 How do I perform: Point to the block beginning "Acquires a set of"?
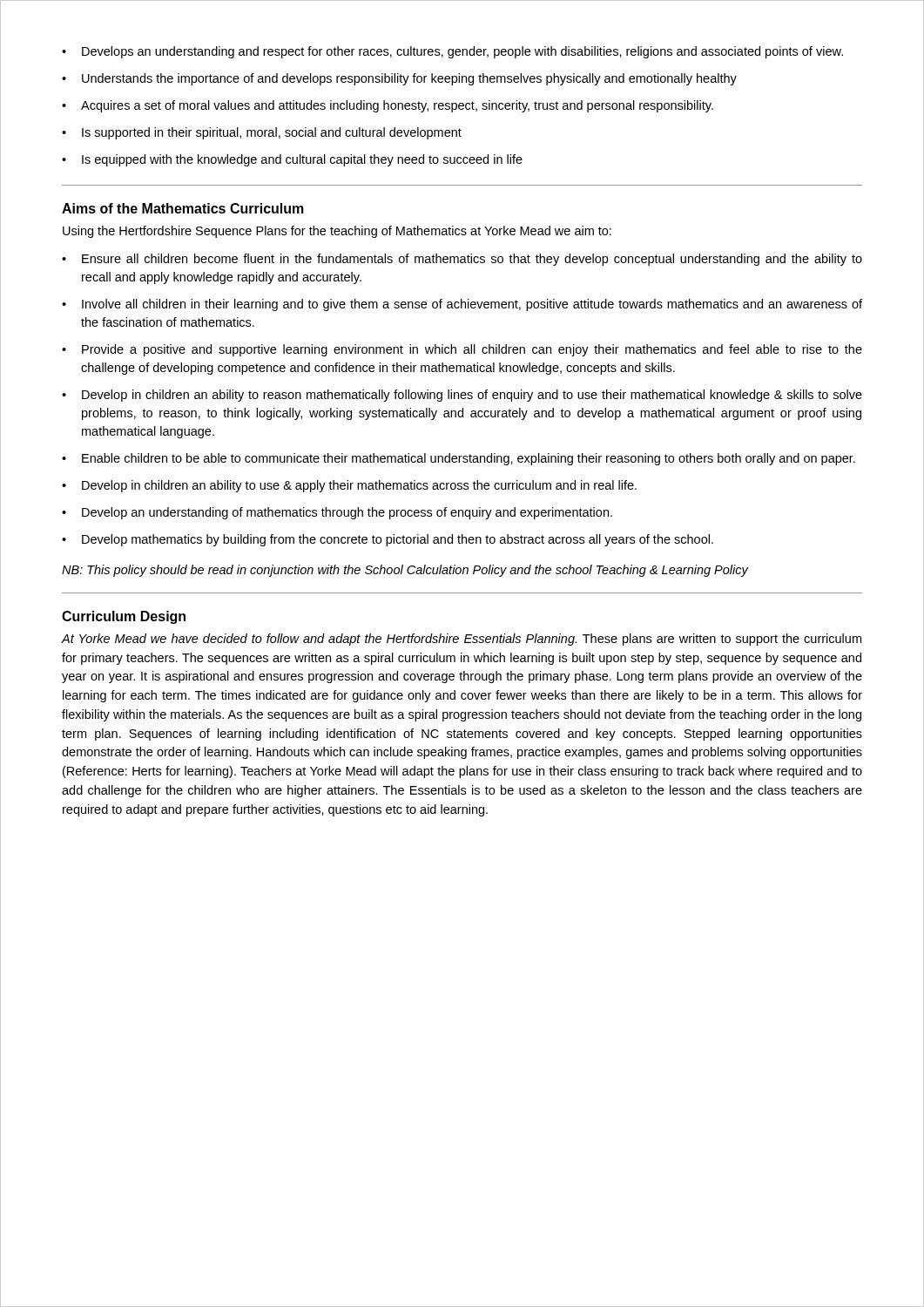coord(462,106)
